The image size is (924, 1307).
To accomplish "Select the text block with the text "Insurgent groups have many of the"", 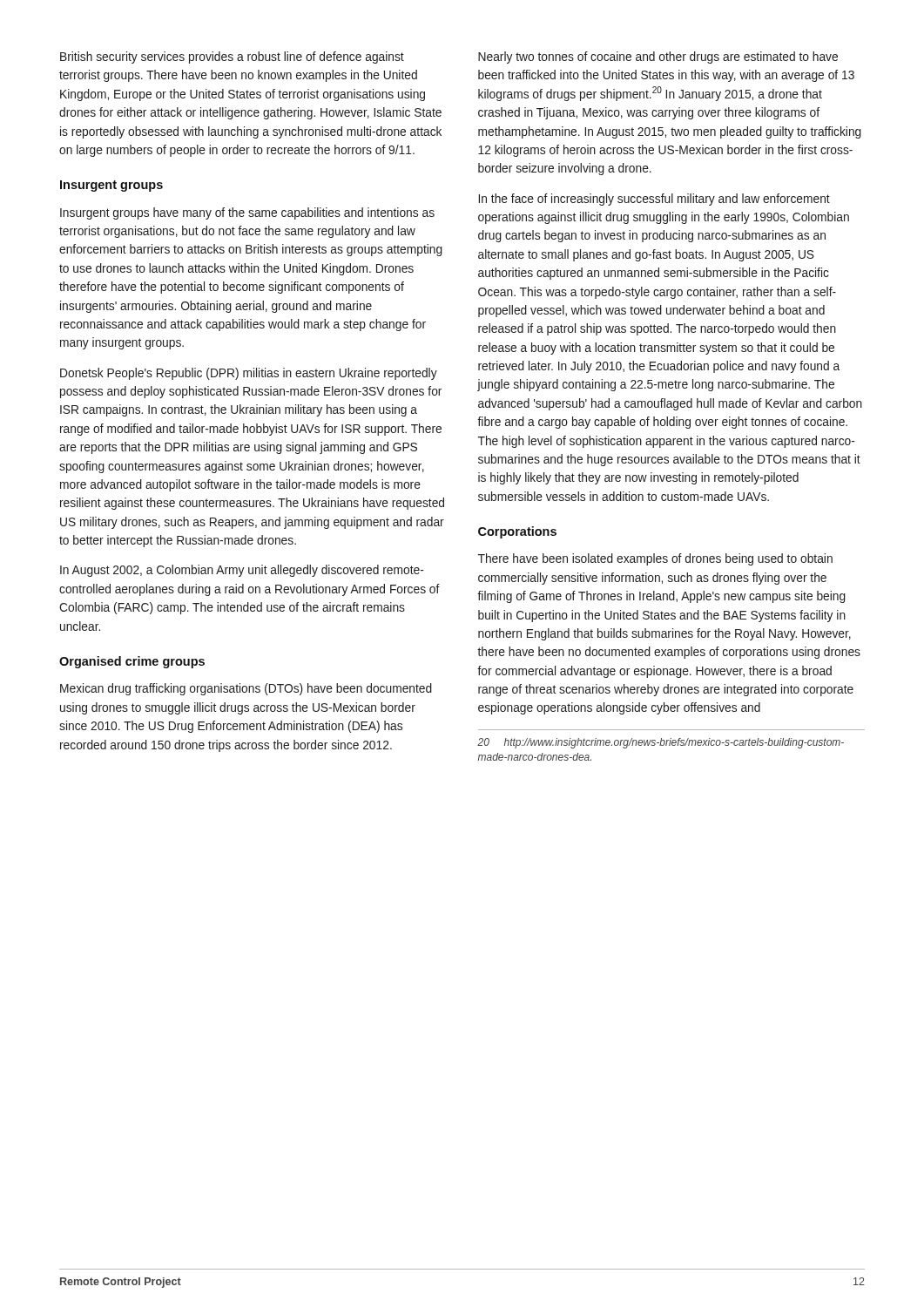I will tap(253, 278).
